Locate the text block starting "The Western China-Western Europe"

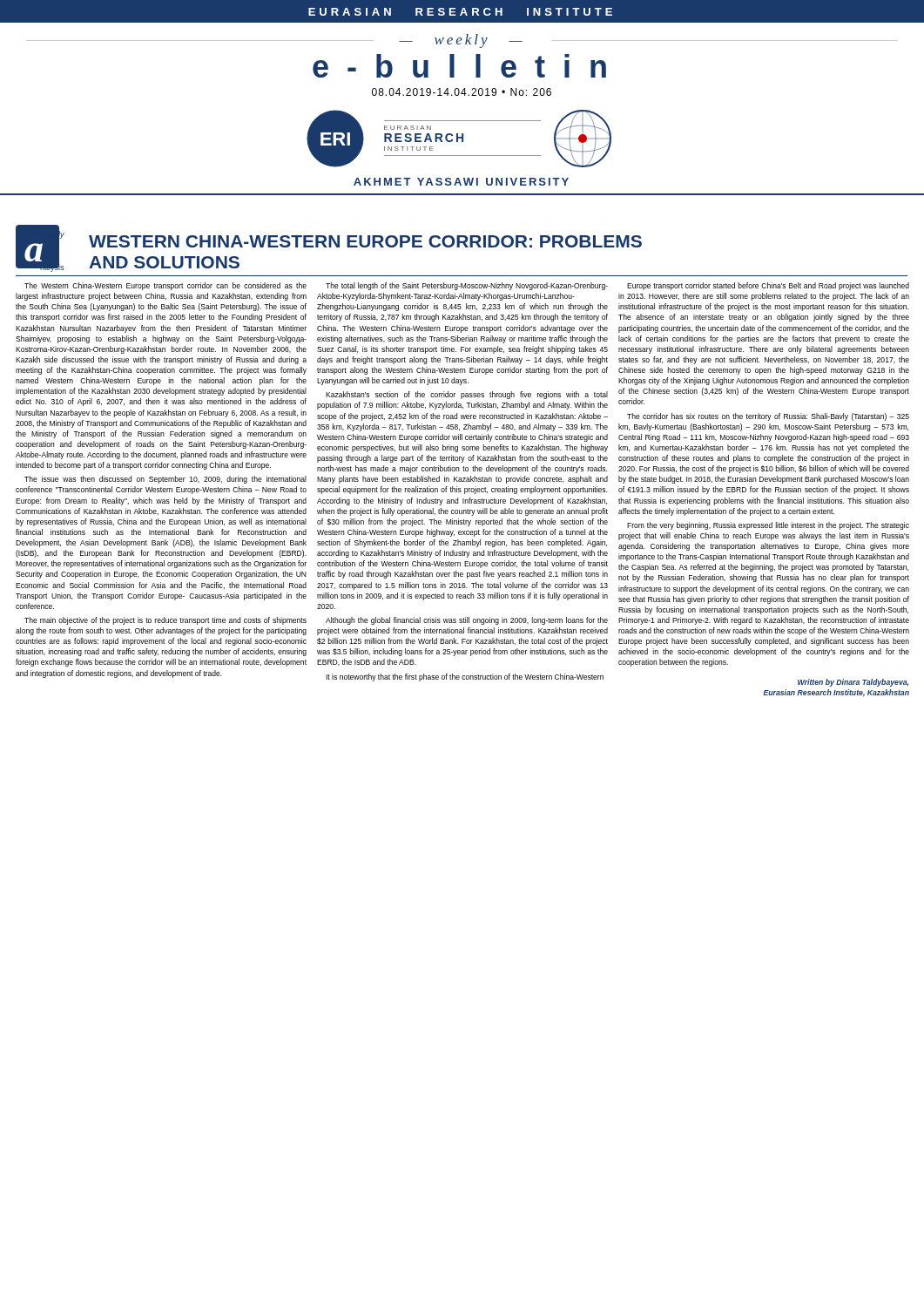coord(161,480)
